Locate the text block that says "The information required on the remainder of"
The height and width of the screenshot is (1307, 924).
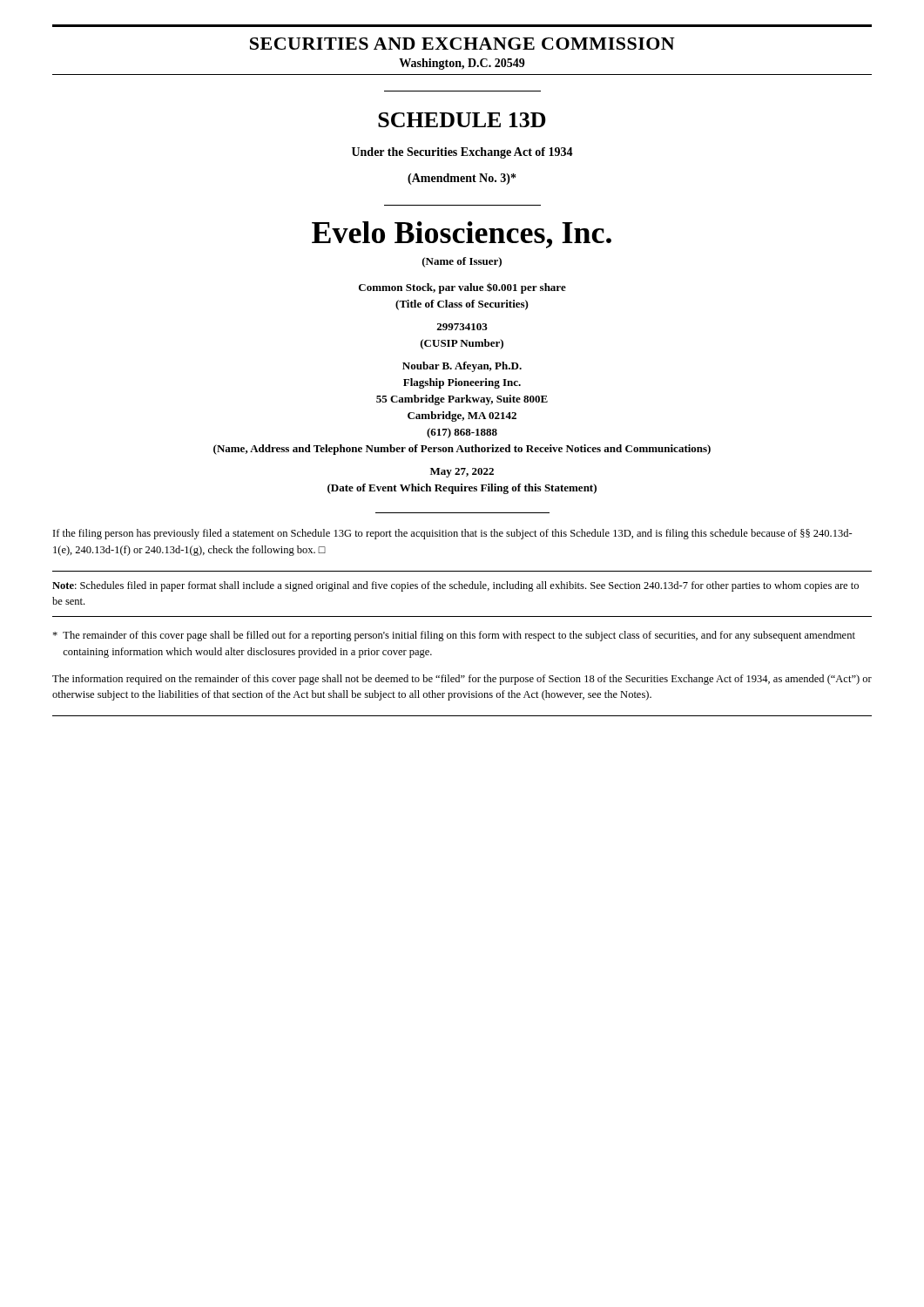coord(462,687)
